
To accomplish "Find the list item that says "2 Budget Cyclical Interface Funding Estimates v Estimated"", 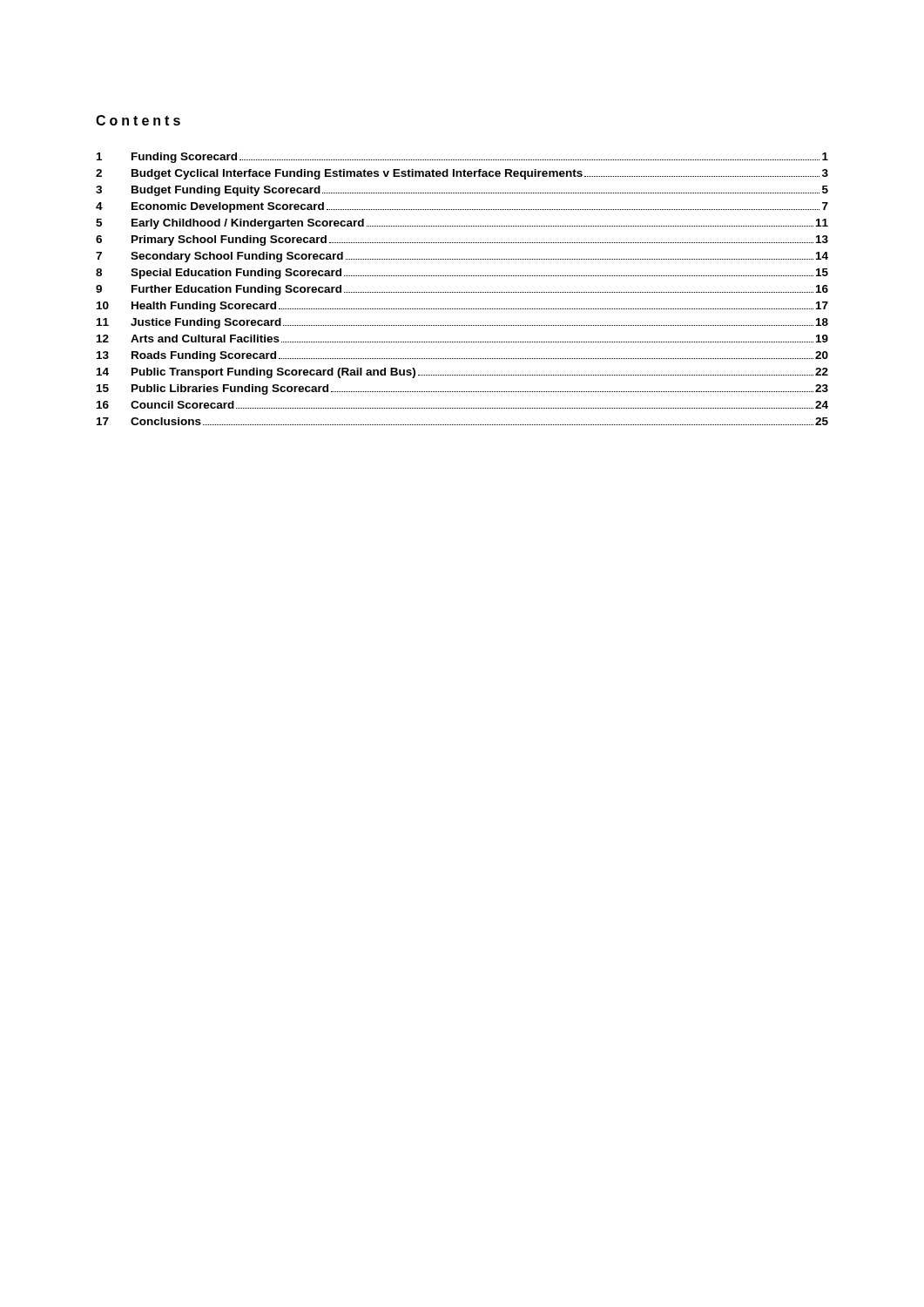I will [x=462, y=173].
